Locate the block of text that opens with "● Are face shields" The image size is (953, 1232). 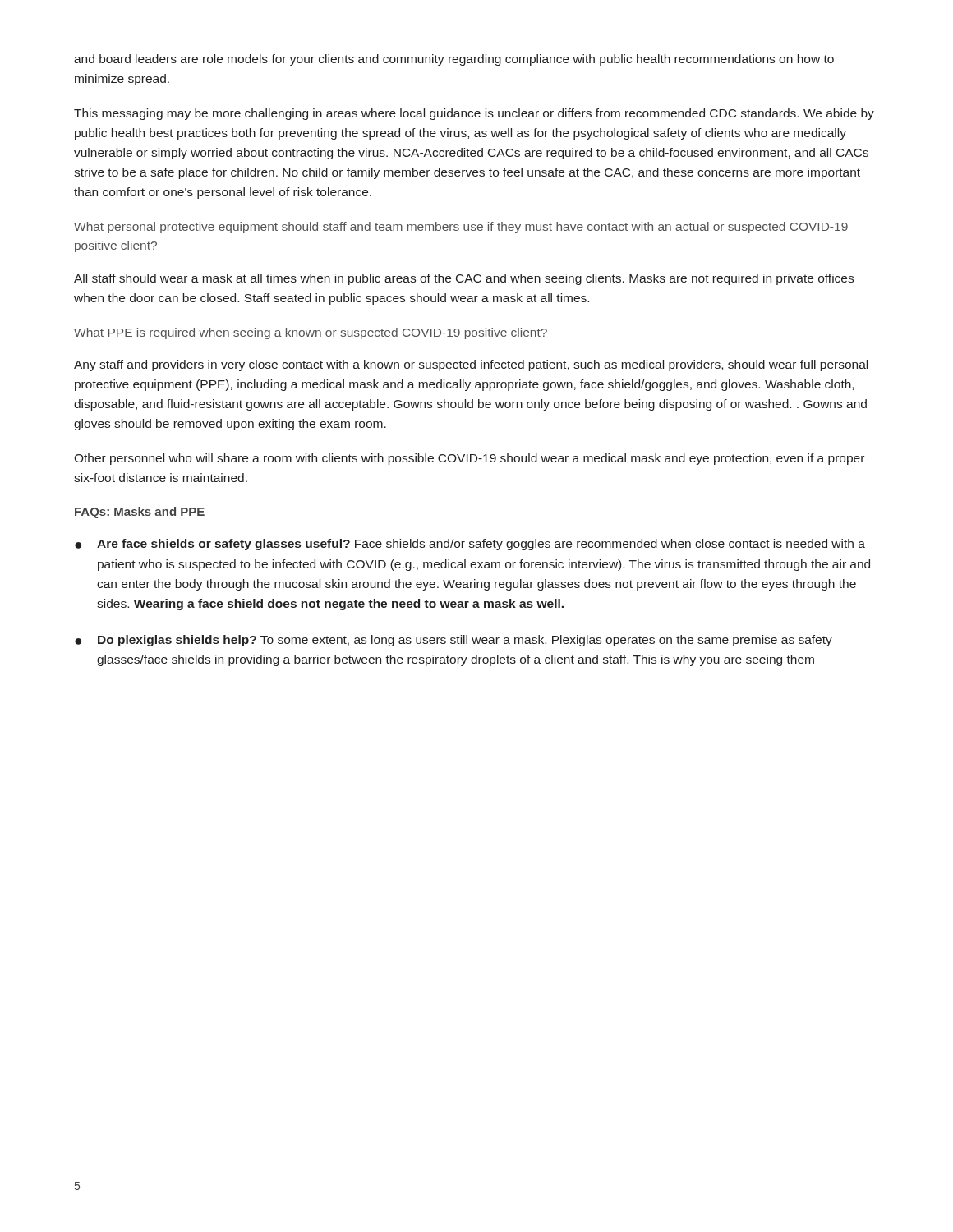[x=476, y=574]
